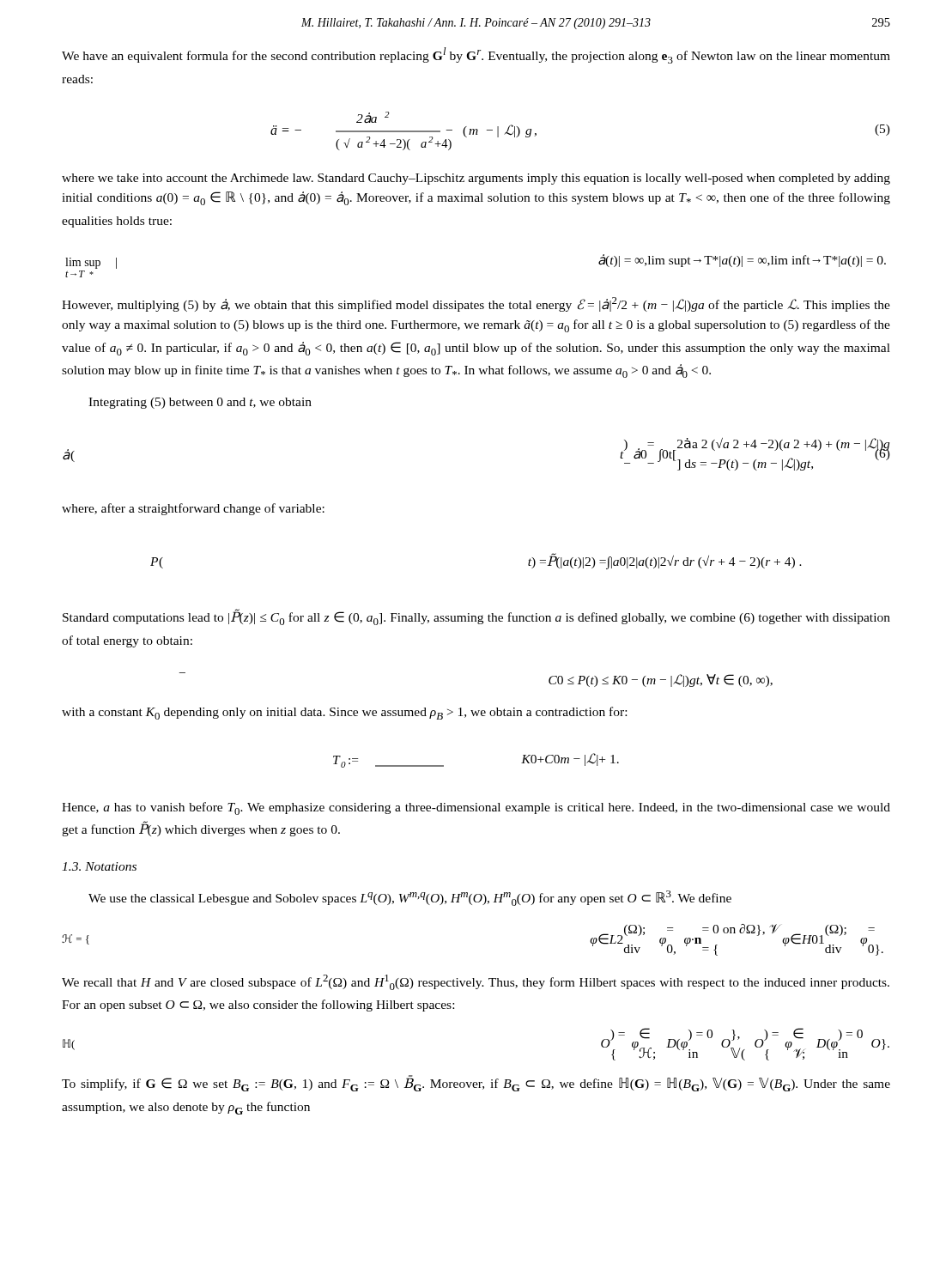The width and height of the screenshot is (952, 1288).
Task: Locate the element starting "ȧ (t) − ȧ0 ="
Action: click(x=69, y=454)
